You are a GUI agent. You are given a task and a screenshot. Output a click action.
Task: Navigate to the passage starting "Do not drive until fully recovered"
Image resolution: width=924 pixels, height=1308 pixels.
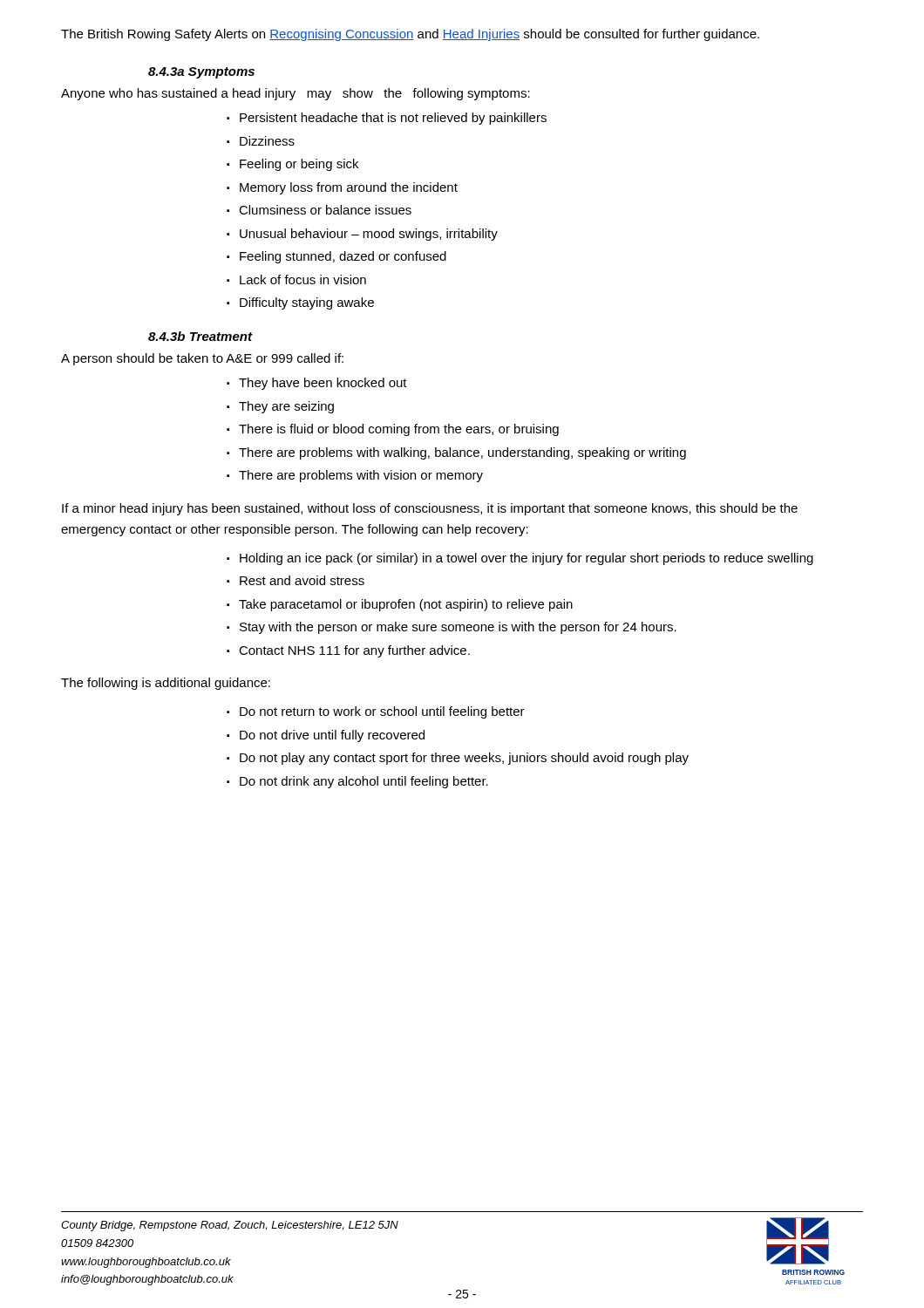coord(332,736)
